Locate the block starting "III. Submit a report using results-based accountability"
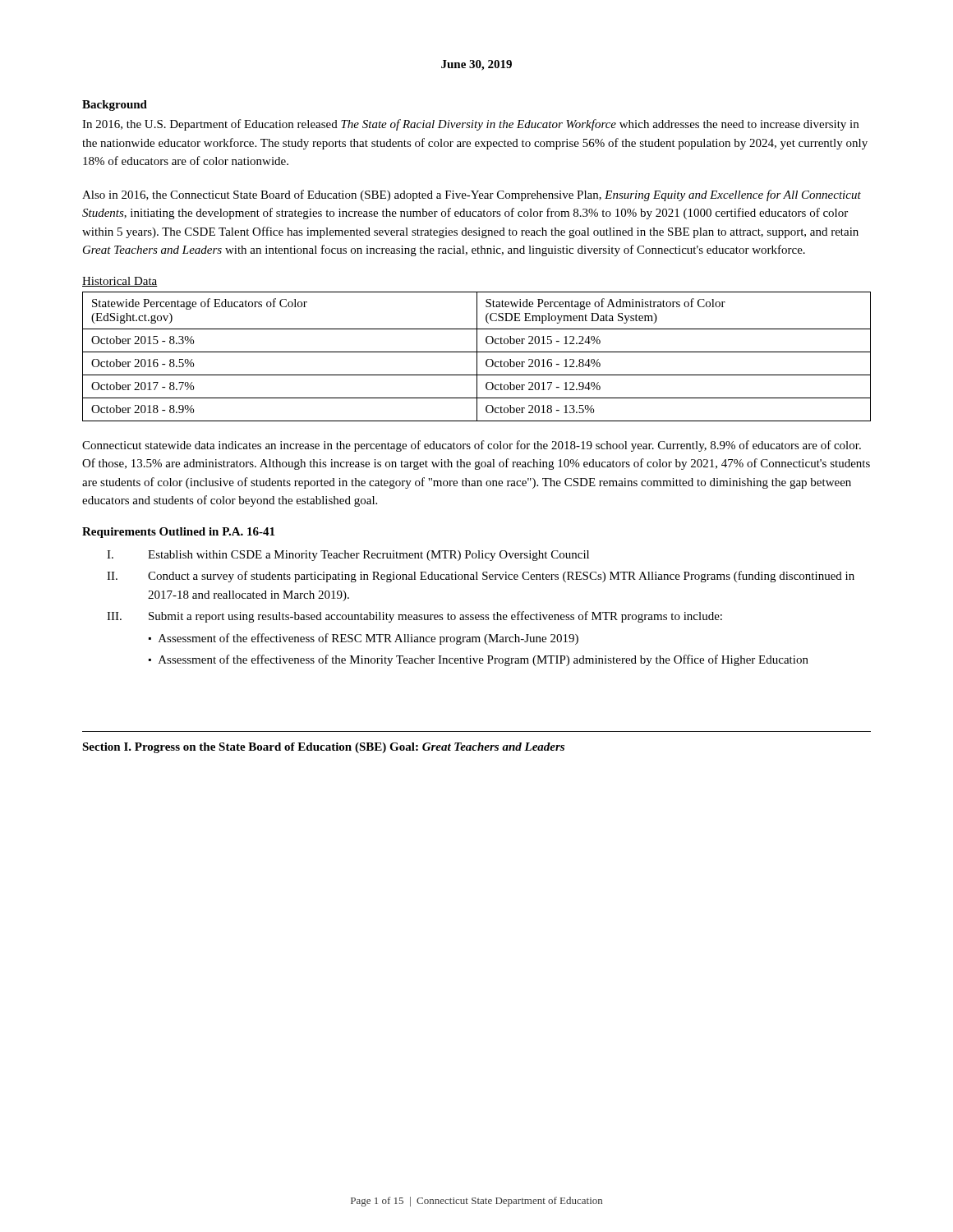This screenshot has width=953, height=1232. click(476, 644)
